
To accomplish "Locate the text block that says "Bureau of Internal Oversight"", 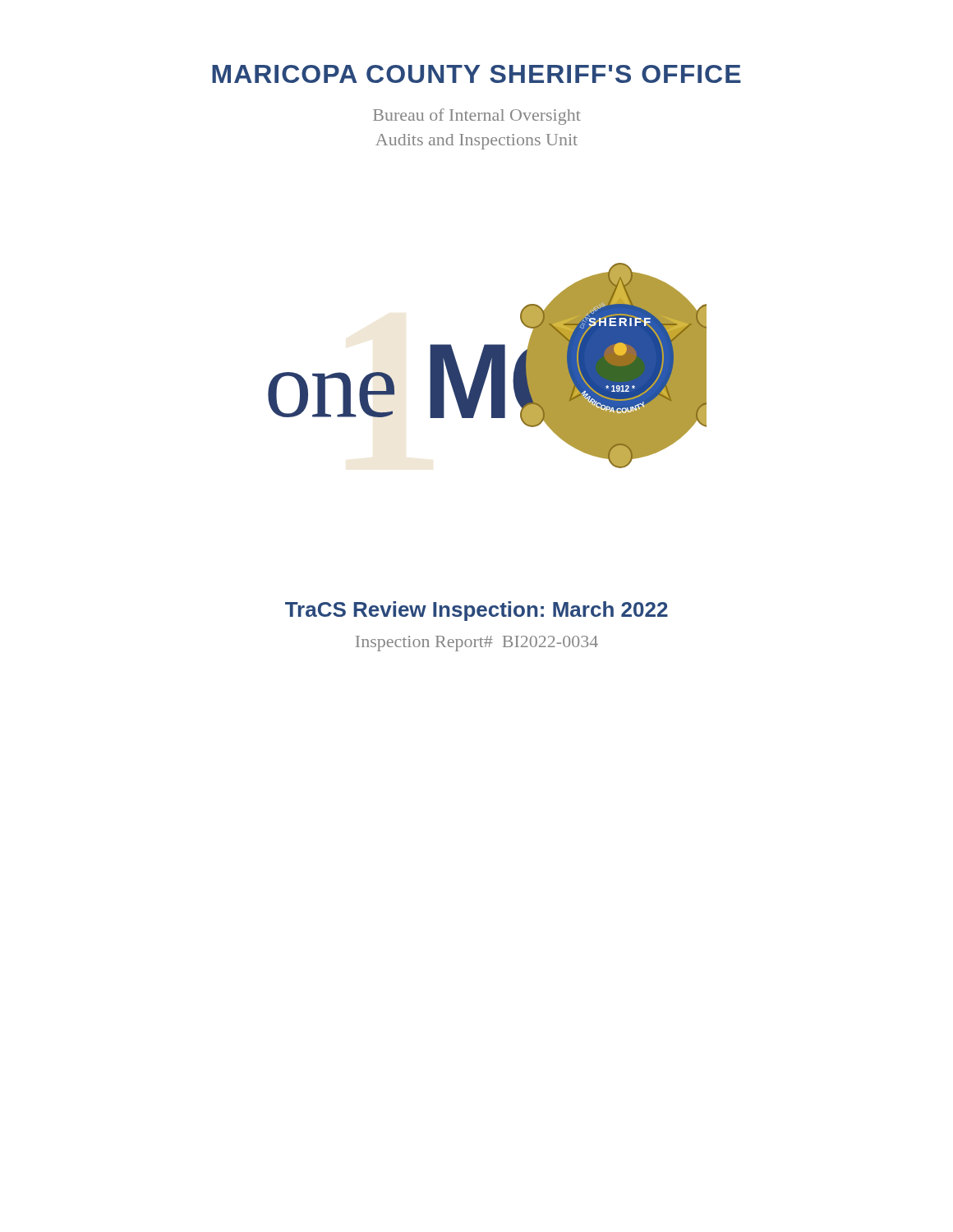I will 476,127.
